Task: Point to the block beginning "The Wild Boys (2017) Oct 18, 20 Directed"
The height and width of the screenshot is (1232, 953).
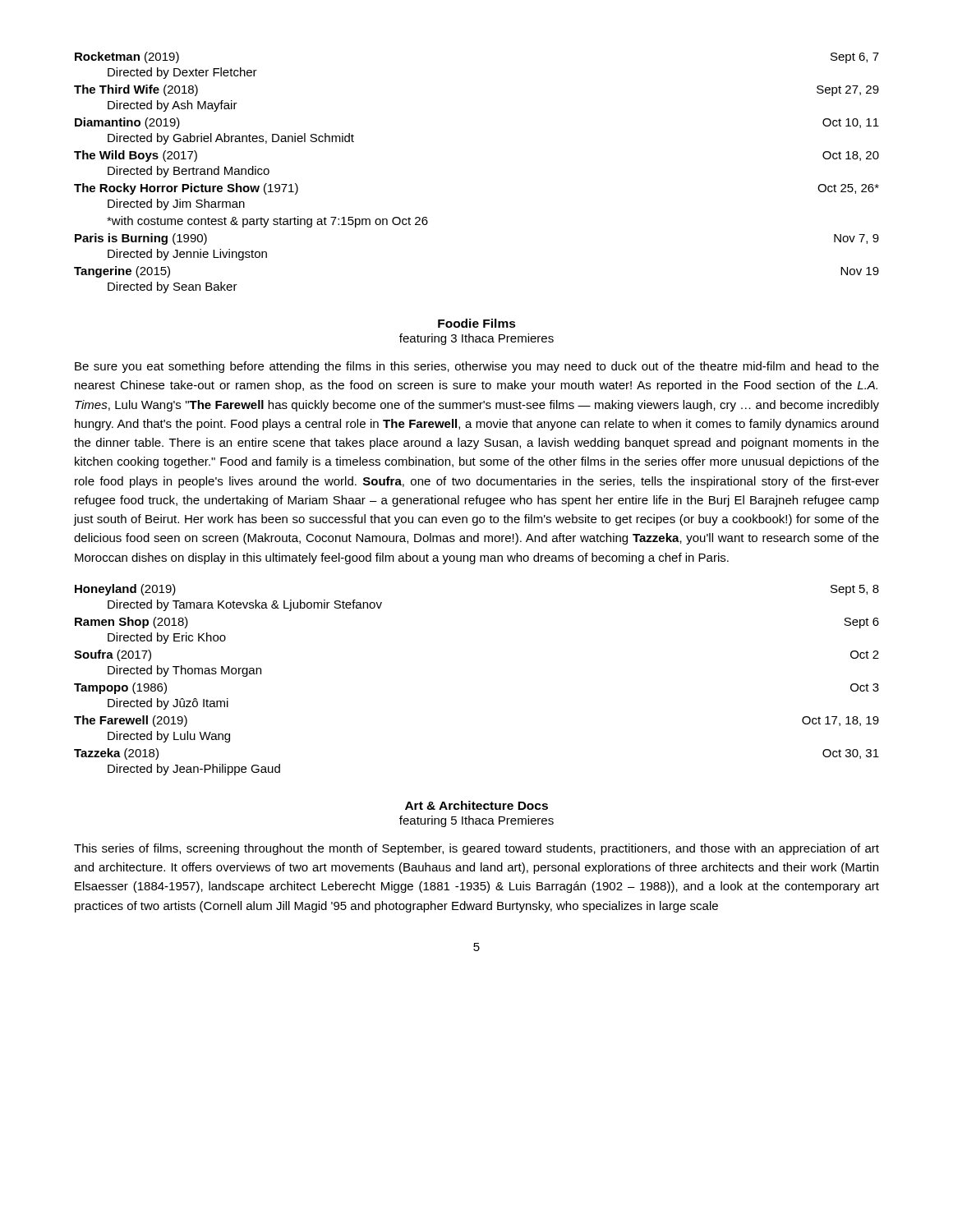Action: coord(133,156)
